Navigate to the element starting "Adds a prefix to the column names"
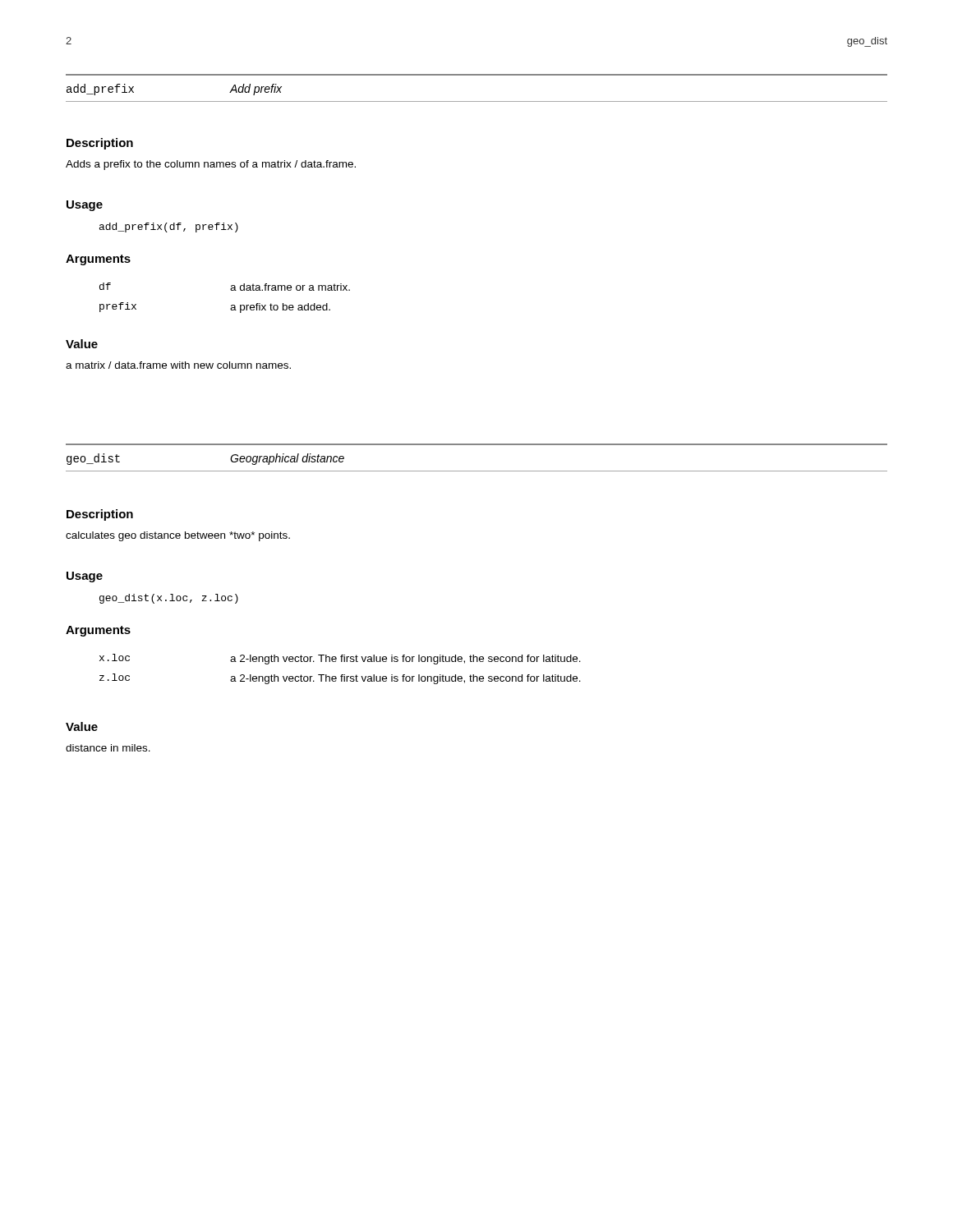Viewport: 953px width, 1232px height. click(211, 165)
